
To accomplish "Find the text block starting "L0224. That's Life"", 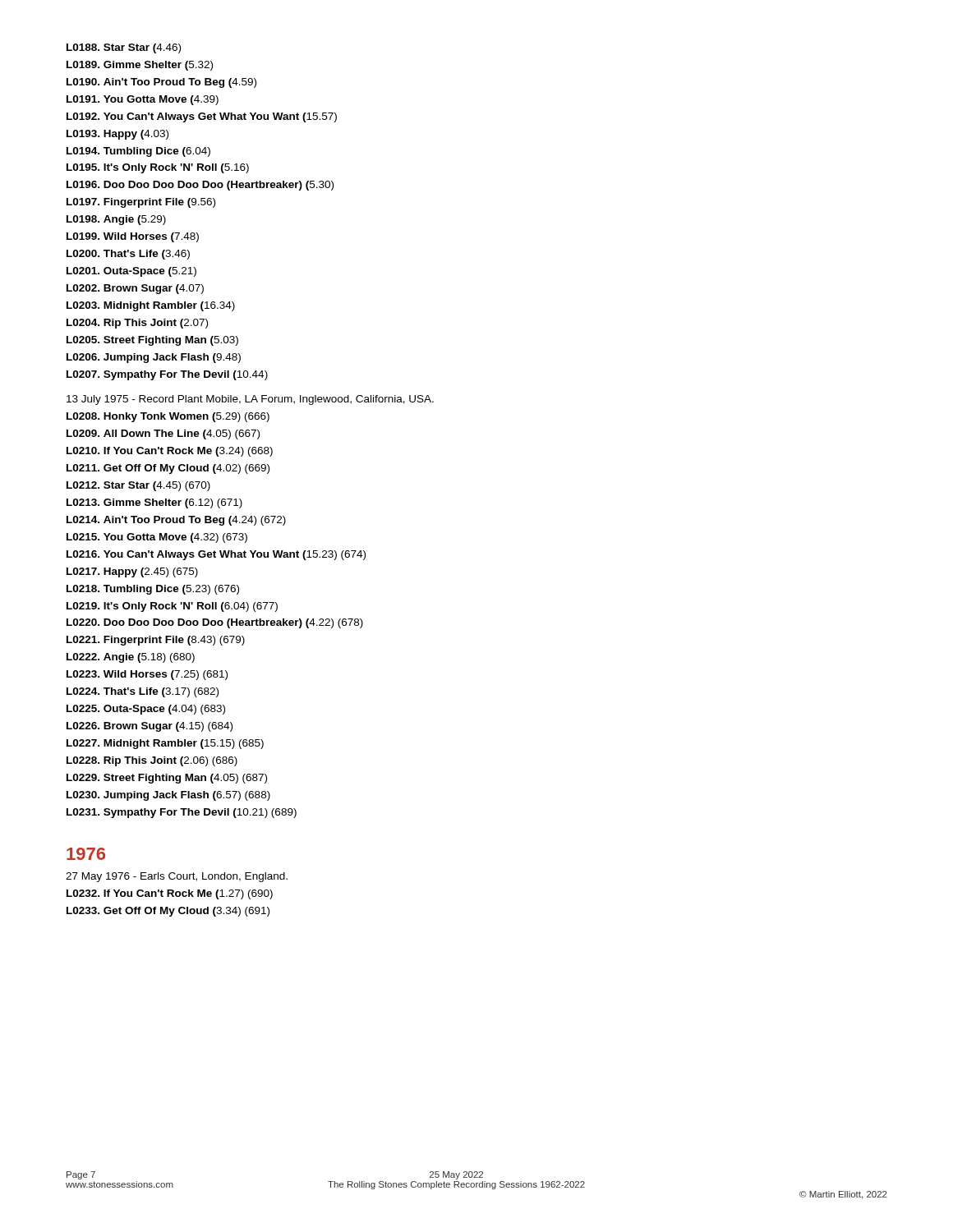I will [143, 691].
